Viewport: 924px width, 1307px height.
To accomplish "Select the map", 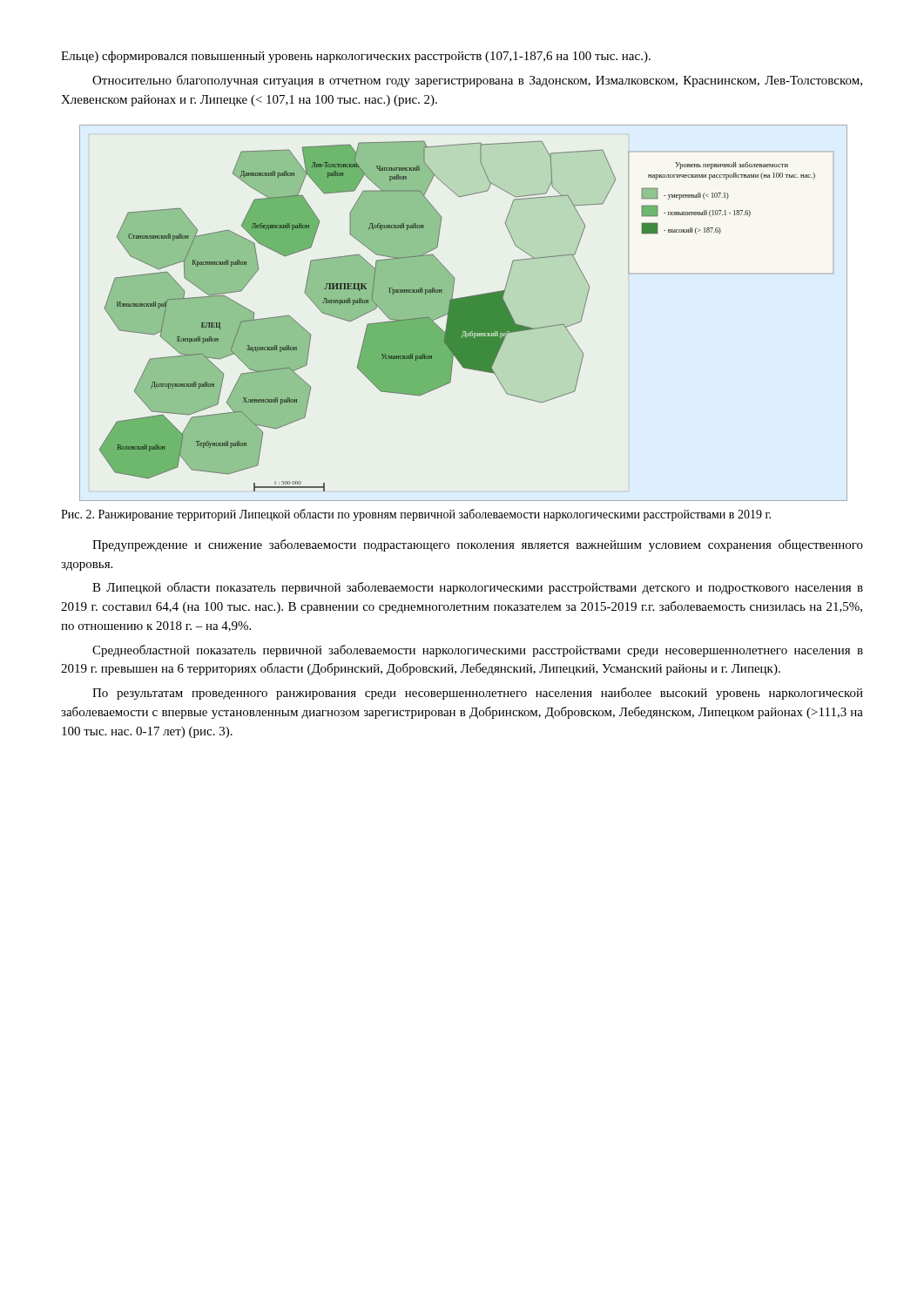I will pyautogui.click(x=462, y=313).
